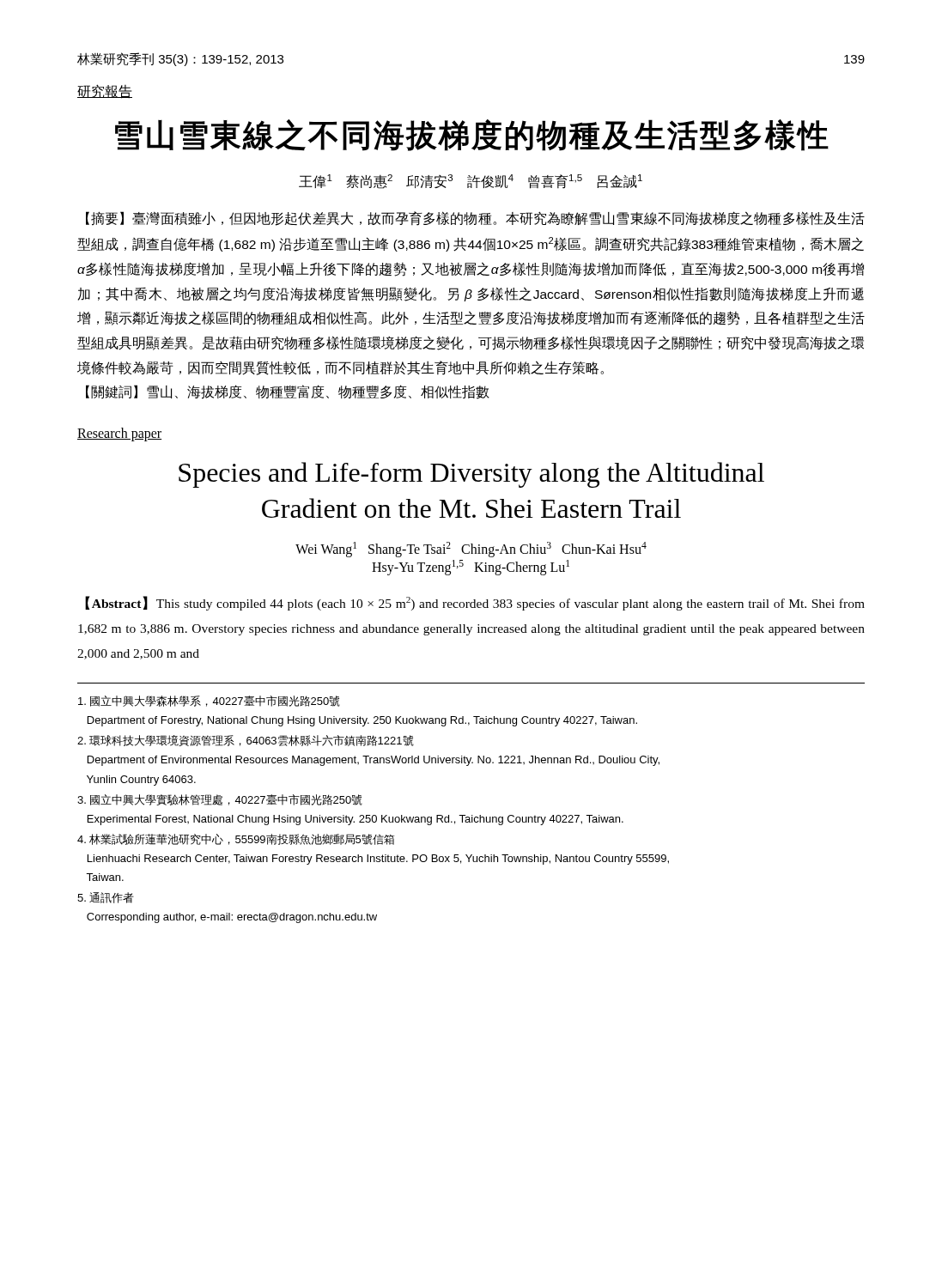Where is the passage that starts "【Abstract】This study compiled 44 plots (each 10"?
Image resolution: width=942 pixels, height=1288 pixels.
pyautogui.click(x=471, y=627)
